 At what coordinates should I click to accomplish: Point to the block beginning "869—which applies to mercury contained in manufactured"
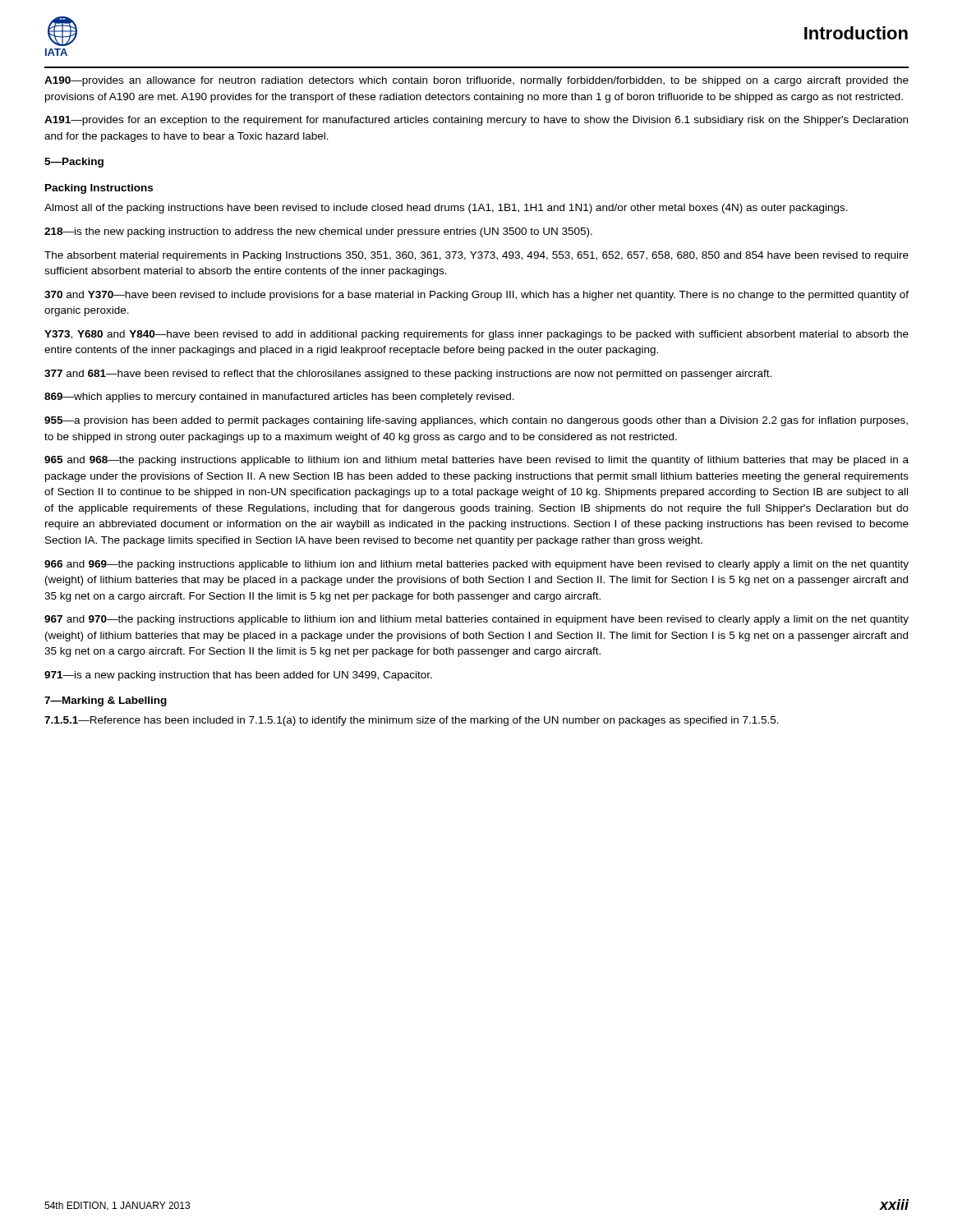click(x=476, y=397)
